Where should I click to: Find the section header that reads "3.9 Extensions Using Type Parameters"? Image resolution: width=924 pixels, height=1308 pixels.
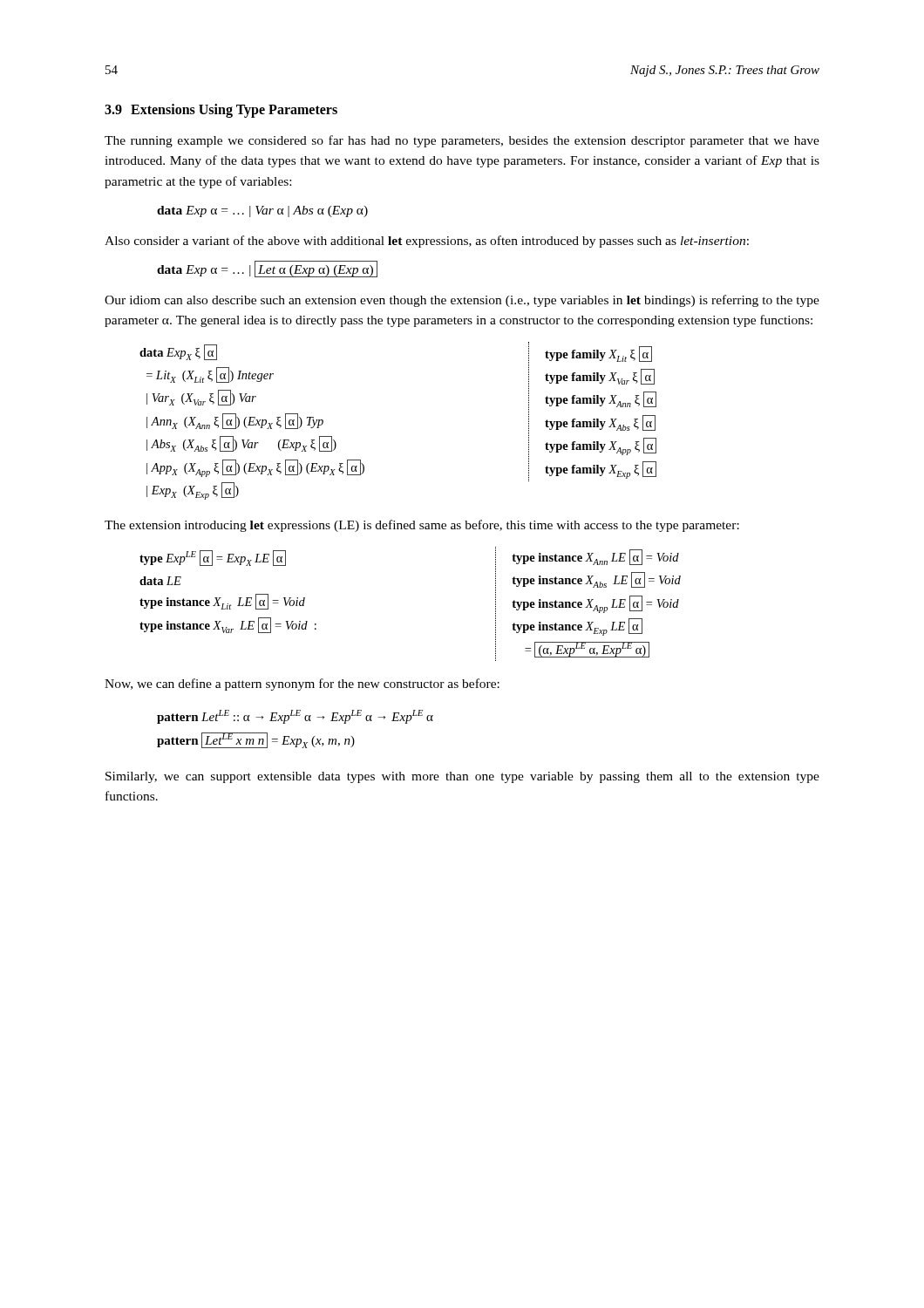pos(221,111)
